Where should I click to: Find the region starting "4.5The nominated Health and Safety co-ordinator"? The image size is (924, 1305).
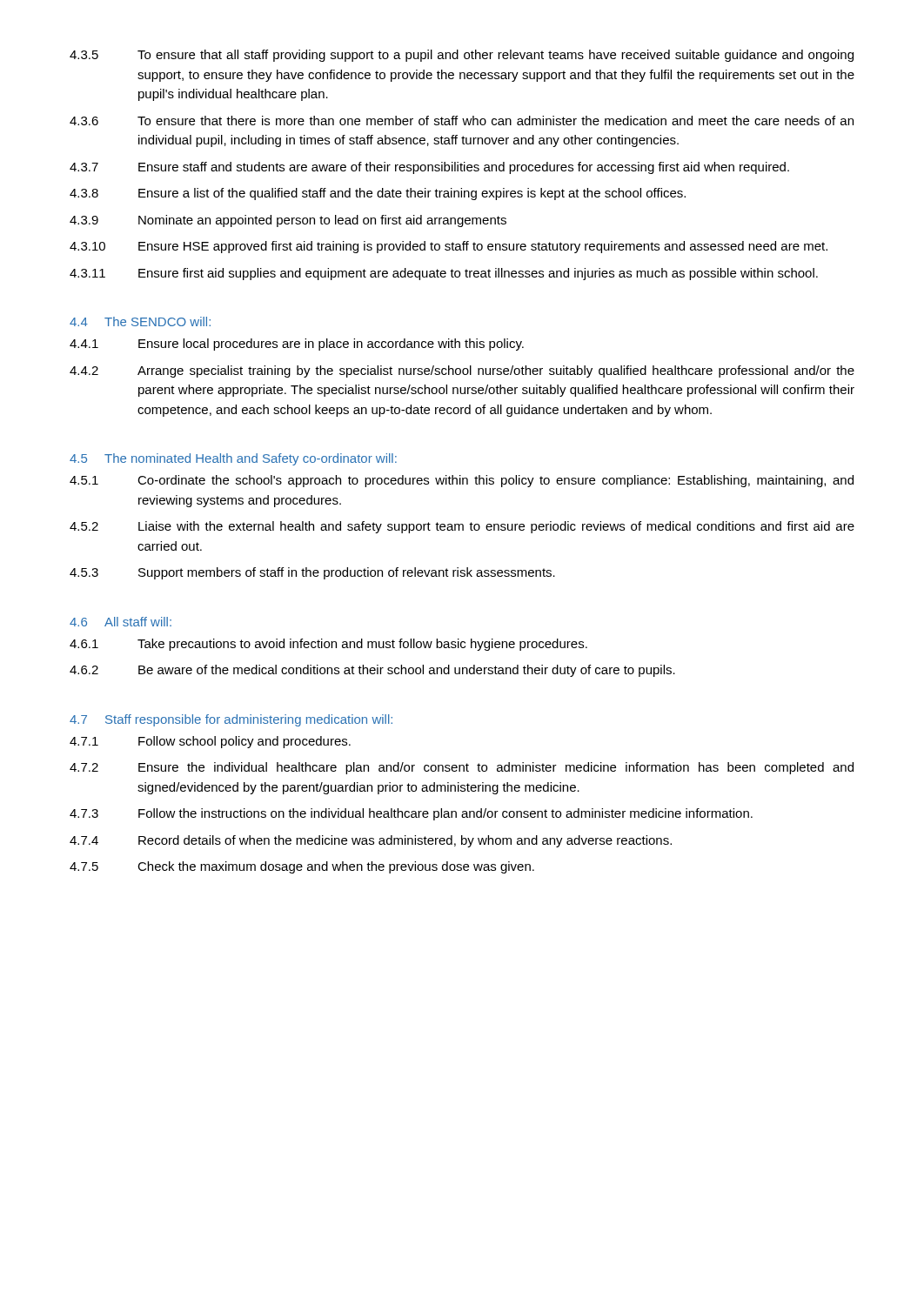tap(234, 458)
